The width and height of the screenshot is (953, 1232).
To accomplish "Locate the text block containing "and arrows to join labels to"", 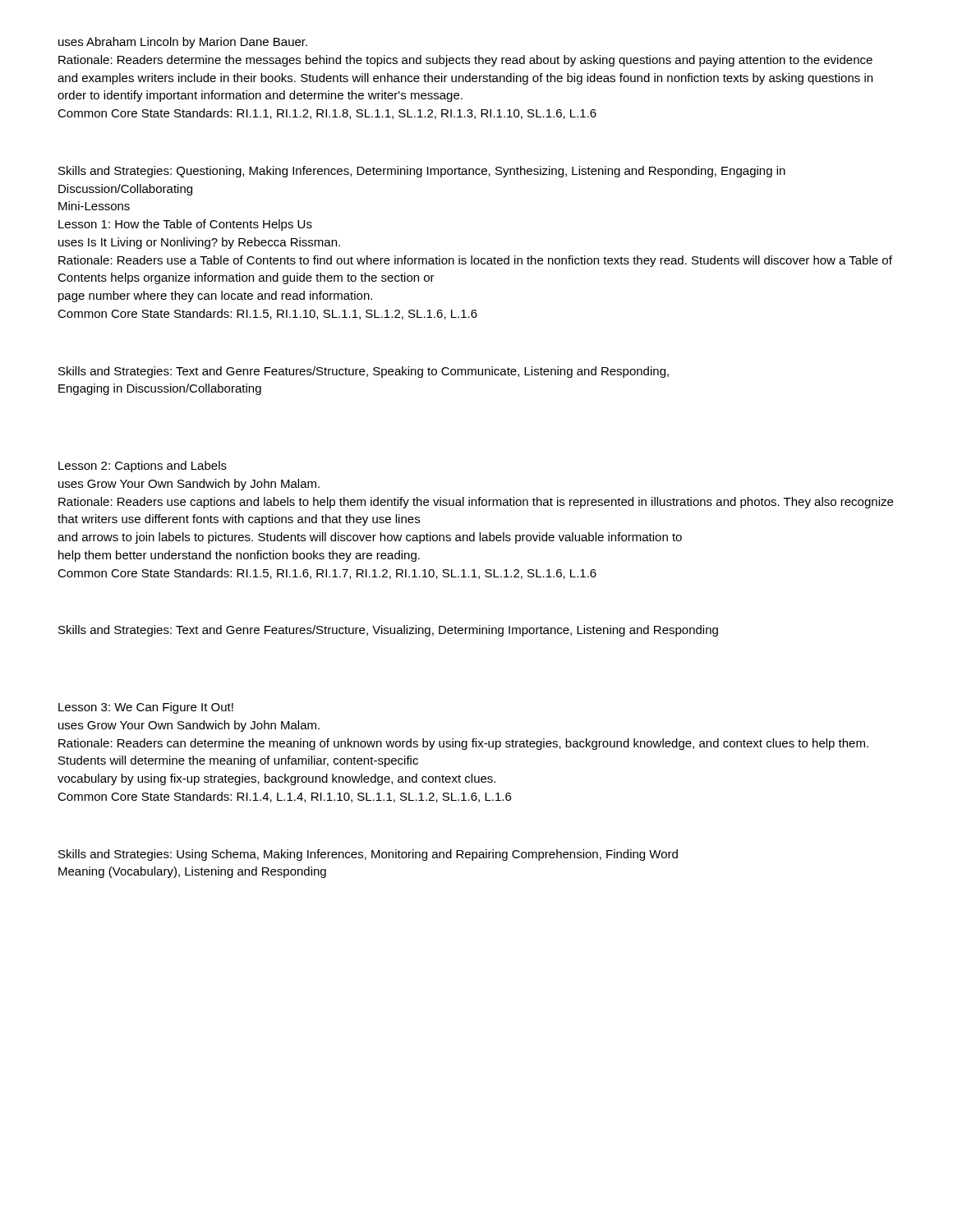I will [x=370, y=537].
